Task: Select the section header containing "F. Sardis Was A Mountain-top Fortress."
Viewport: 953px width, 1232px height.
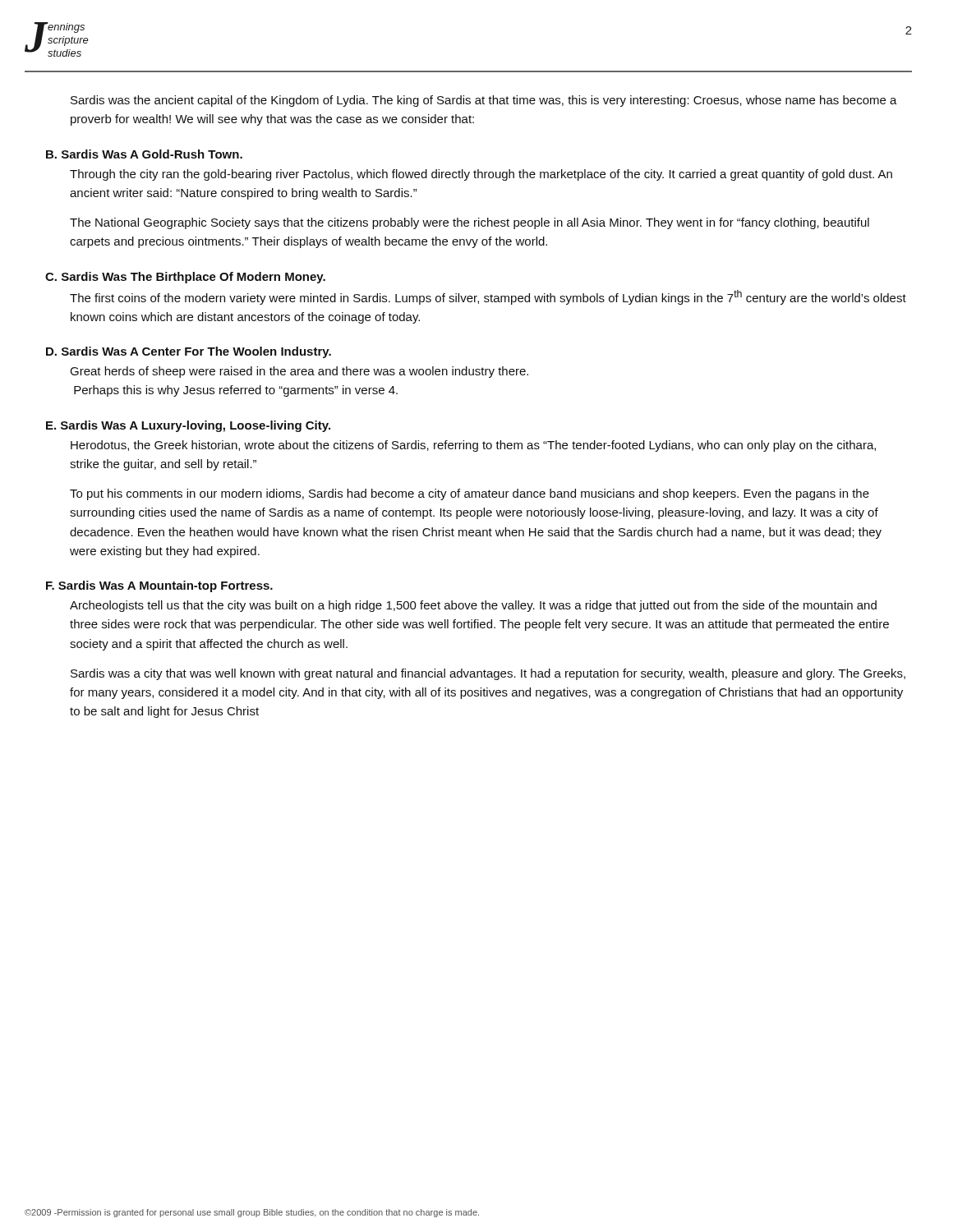Action: point(159,585)
